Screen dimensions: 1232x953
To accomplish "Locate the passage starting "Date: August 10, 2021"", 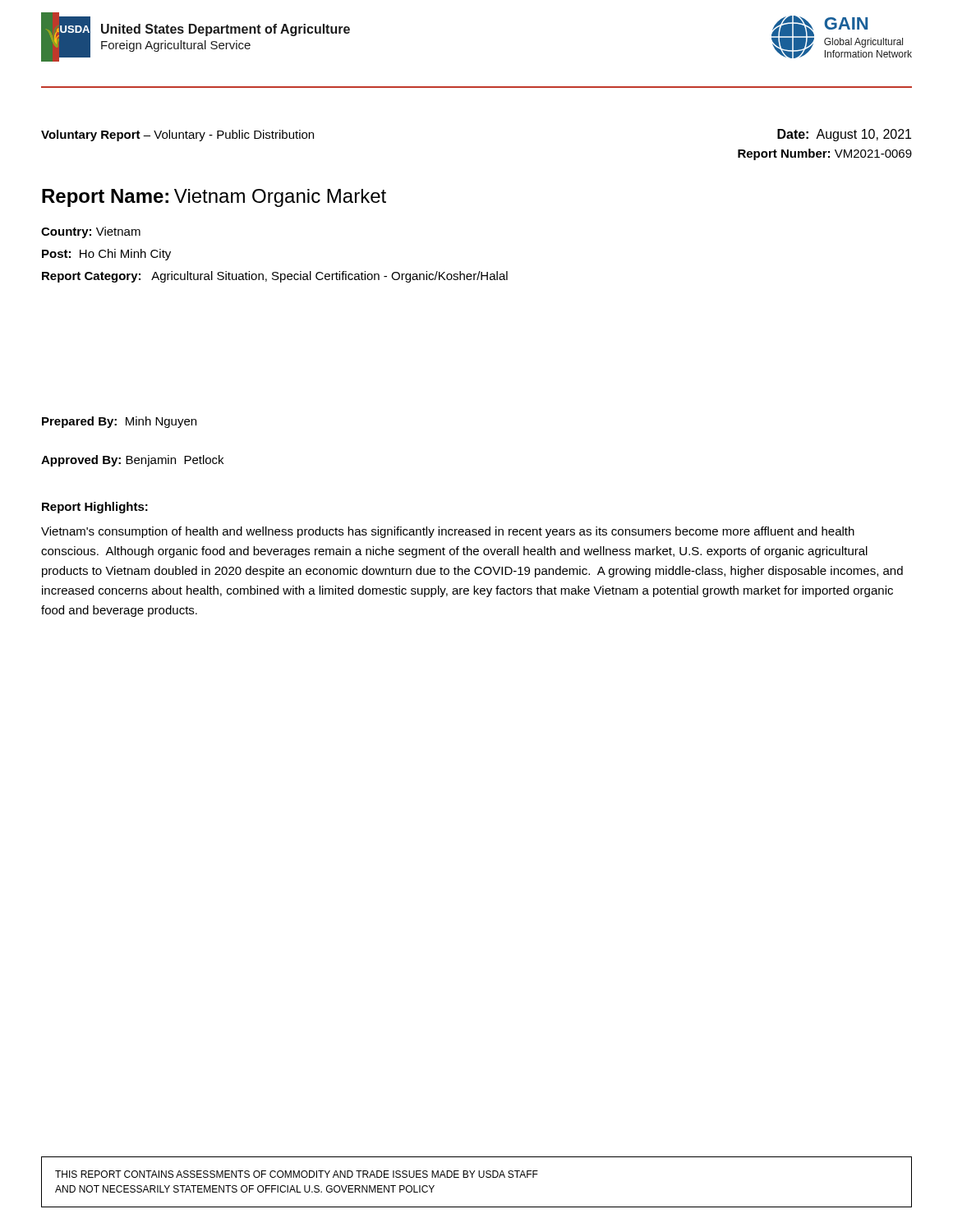I will tap(844, 134).
